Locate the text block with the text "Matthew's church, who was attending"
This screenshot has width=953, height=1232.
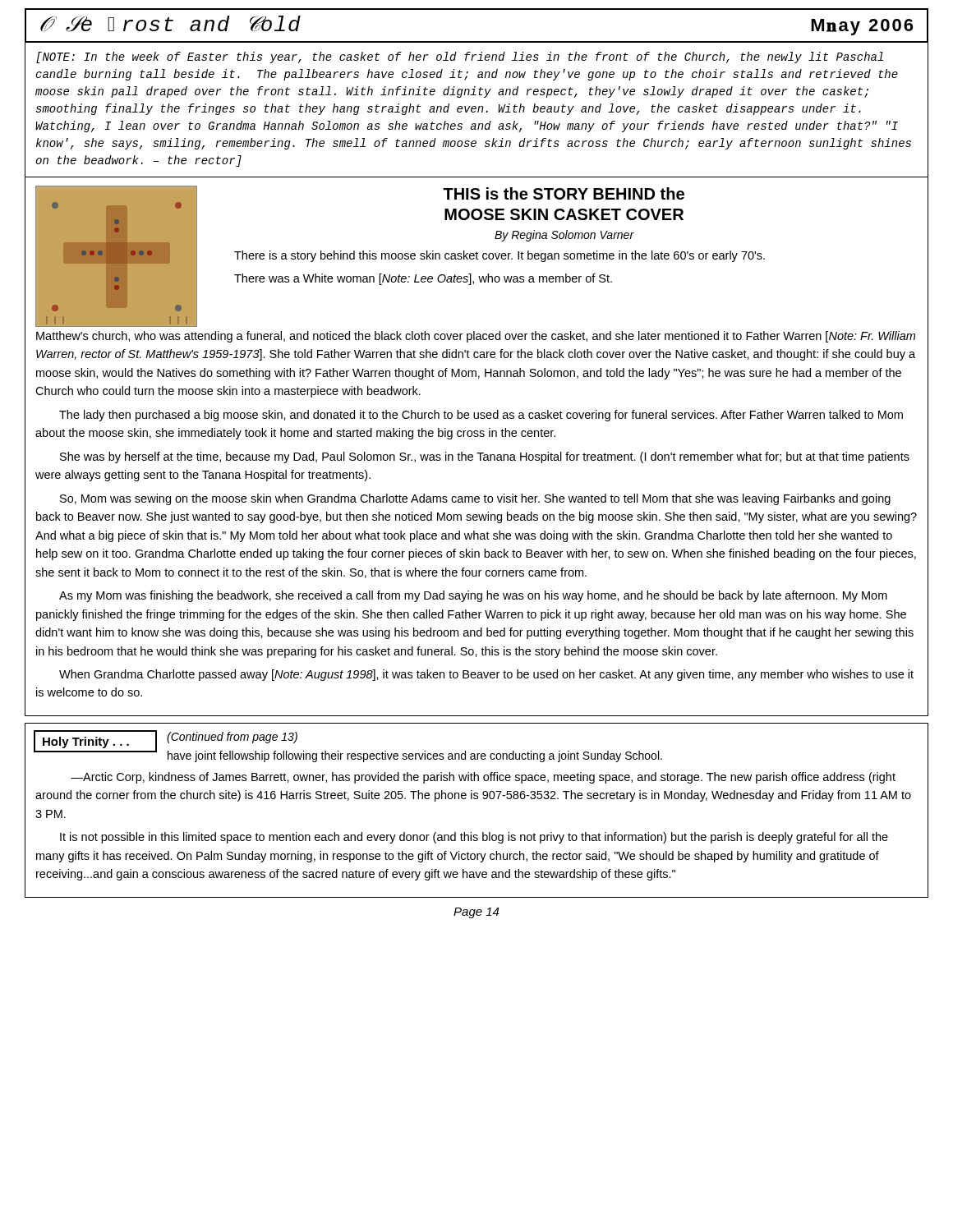[x=476, y=514]
